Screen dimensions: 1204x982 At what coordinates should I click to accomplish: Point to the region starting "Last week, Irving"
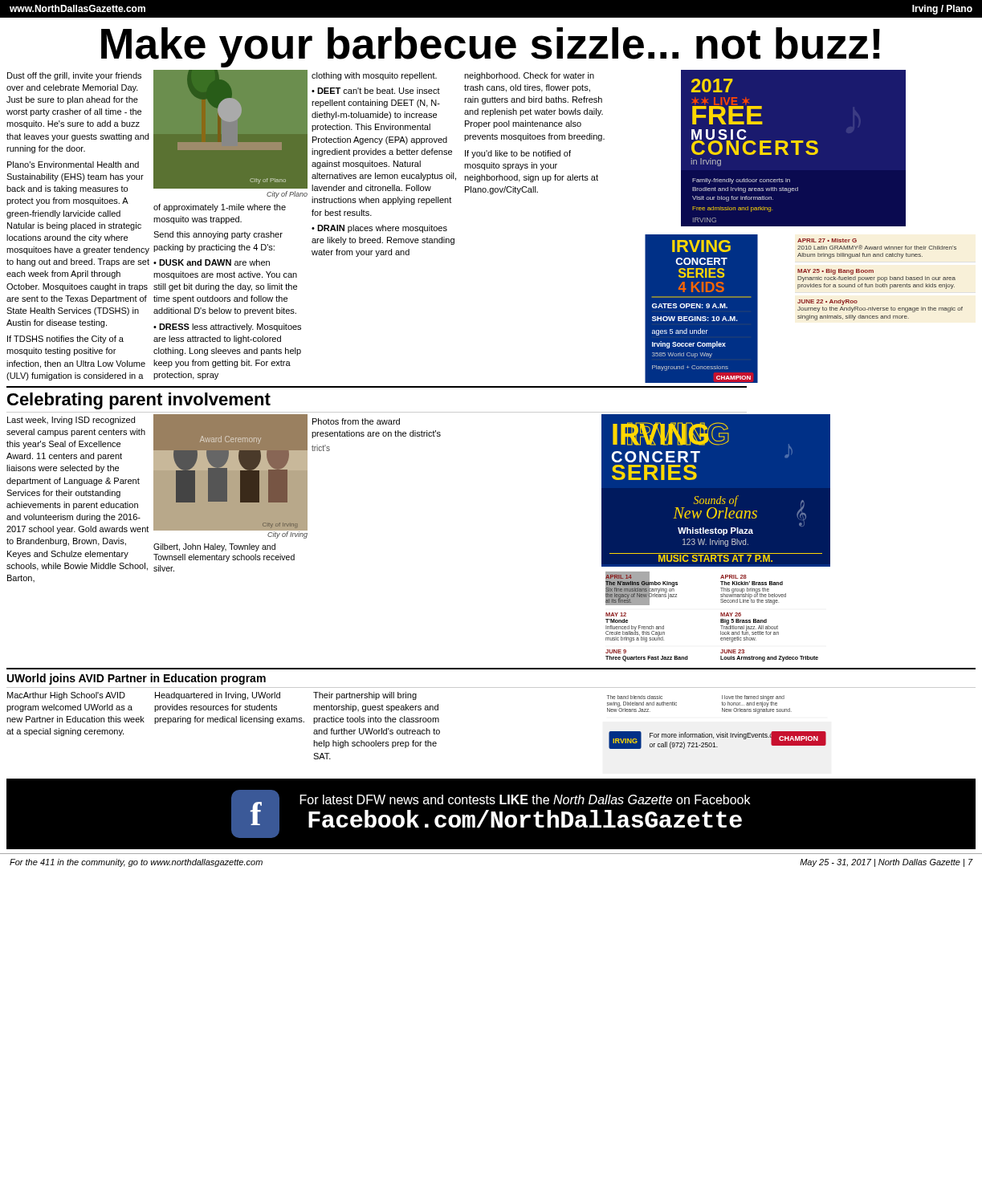[78, 499]
